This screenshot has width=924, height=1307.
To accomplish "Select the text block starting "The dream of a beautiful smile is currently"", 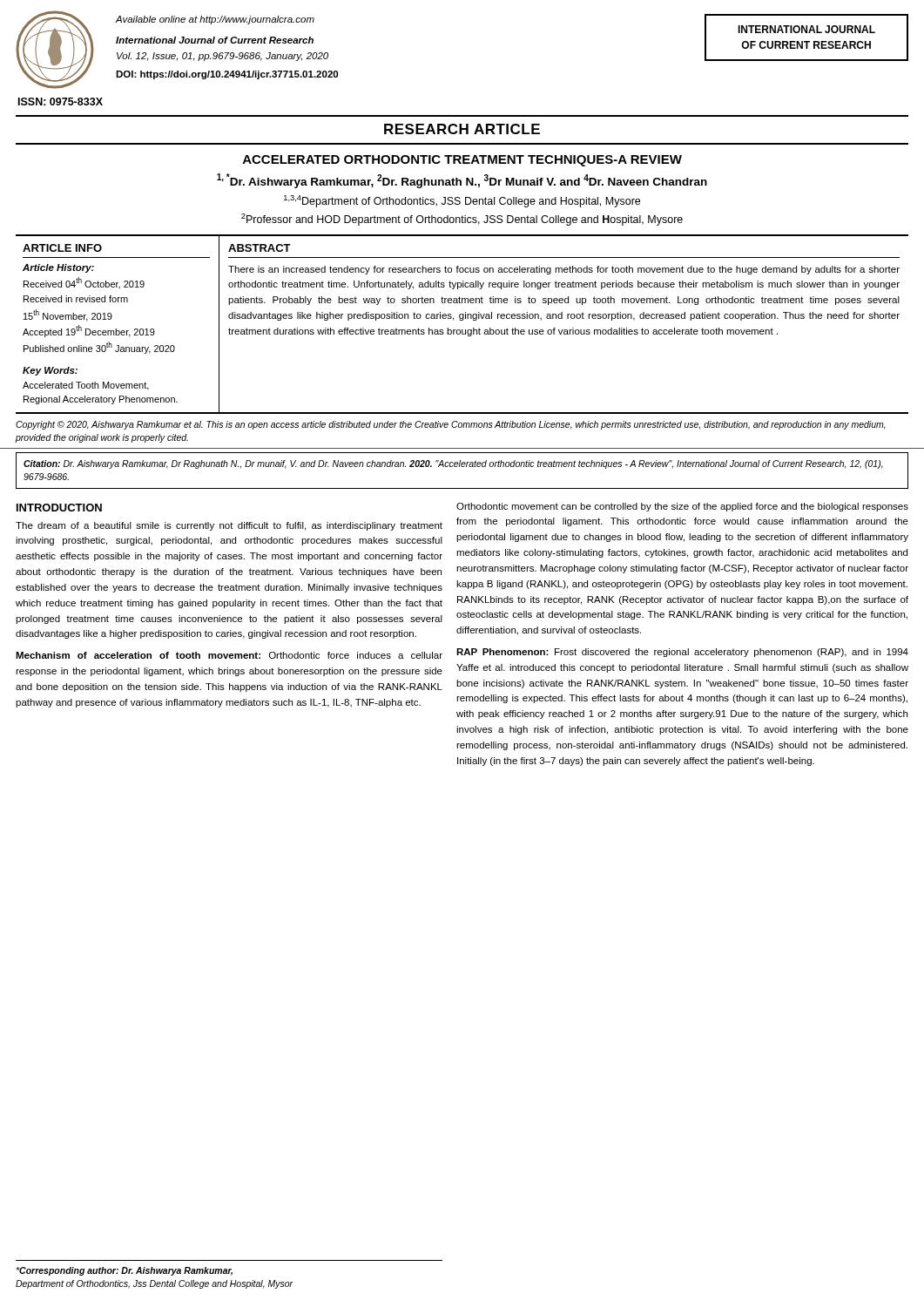I will (x=229, y=579).
